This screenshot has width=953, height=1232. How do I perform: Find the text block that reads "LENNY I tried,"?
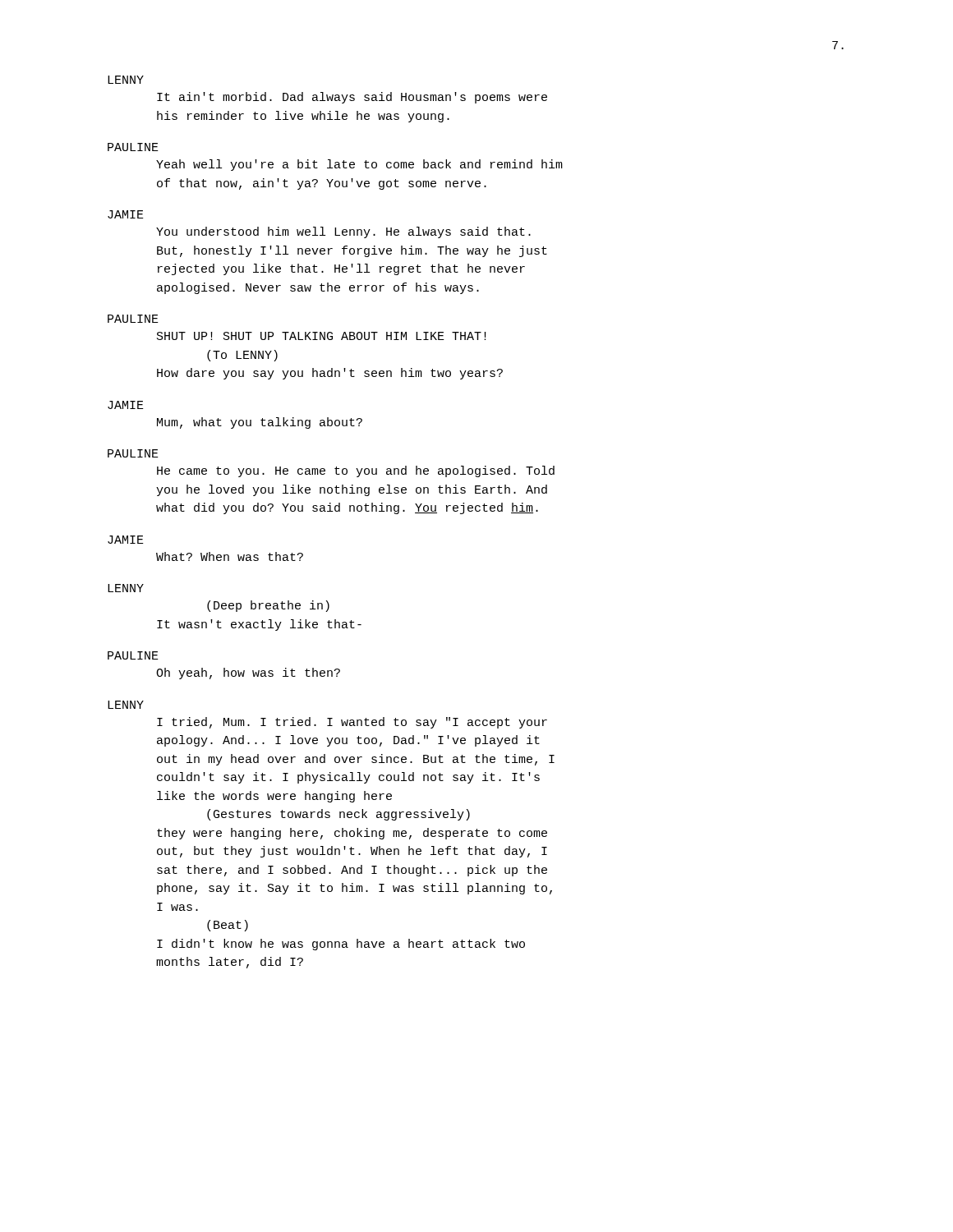(464, 836)
